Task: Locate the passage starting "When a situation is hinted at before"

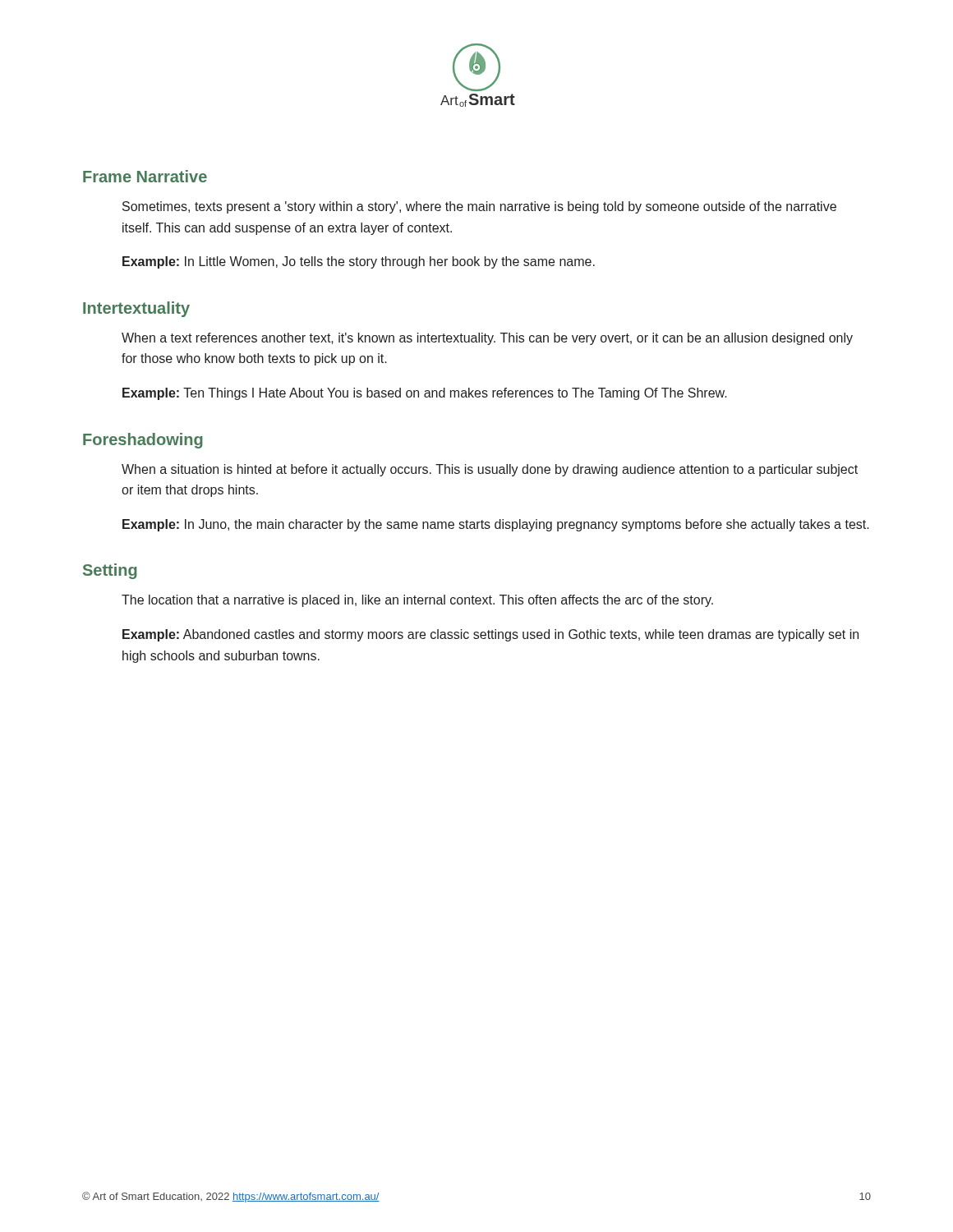Action: [490, 479]
